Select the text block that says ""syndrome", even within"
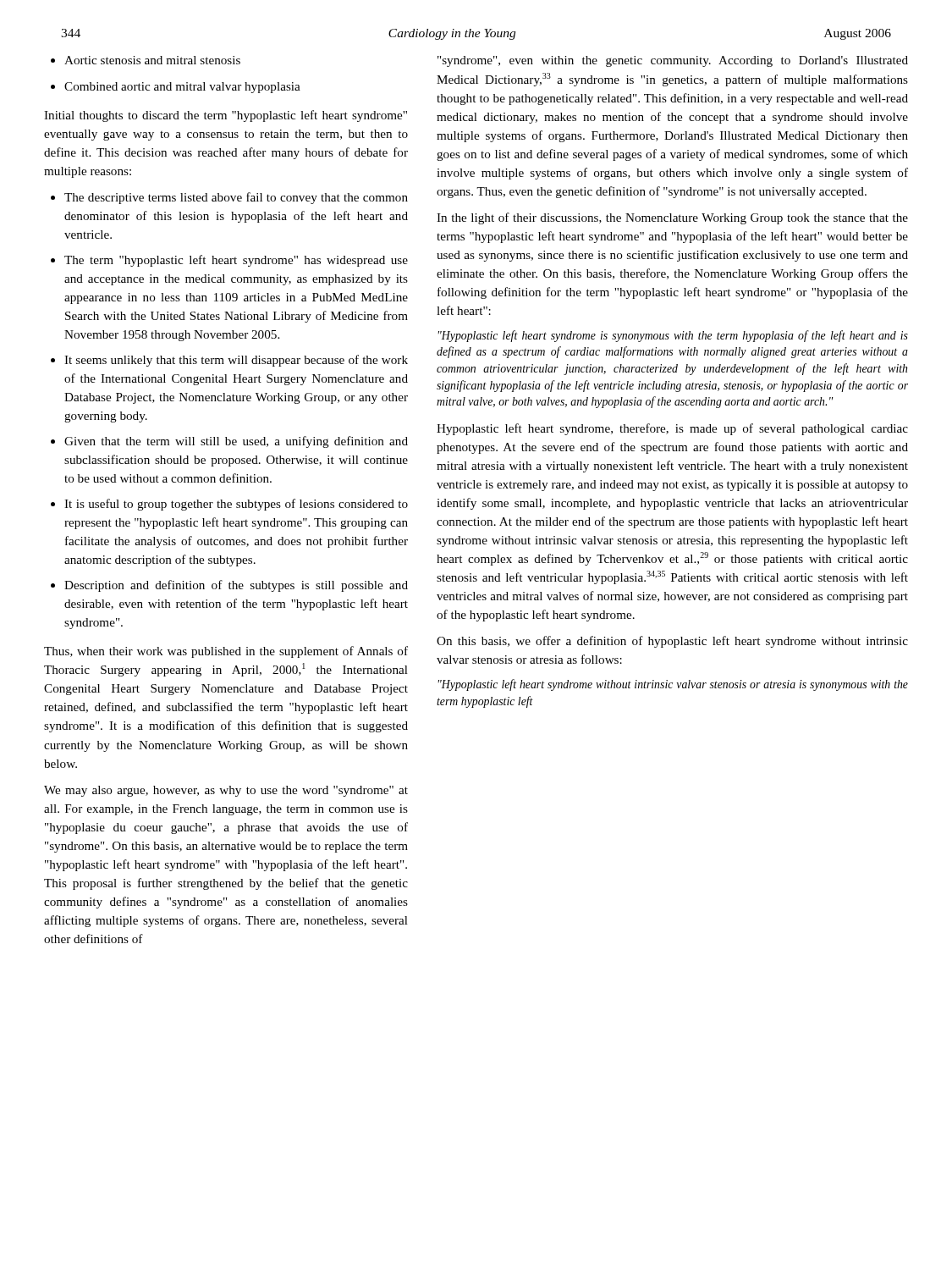952x1270 pixels. [x=672, y=125]
